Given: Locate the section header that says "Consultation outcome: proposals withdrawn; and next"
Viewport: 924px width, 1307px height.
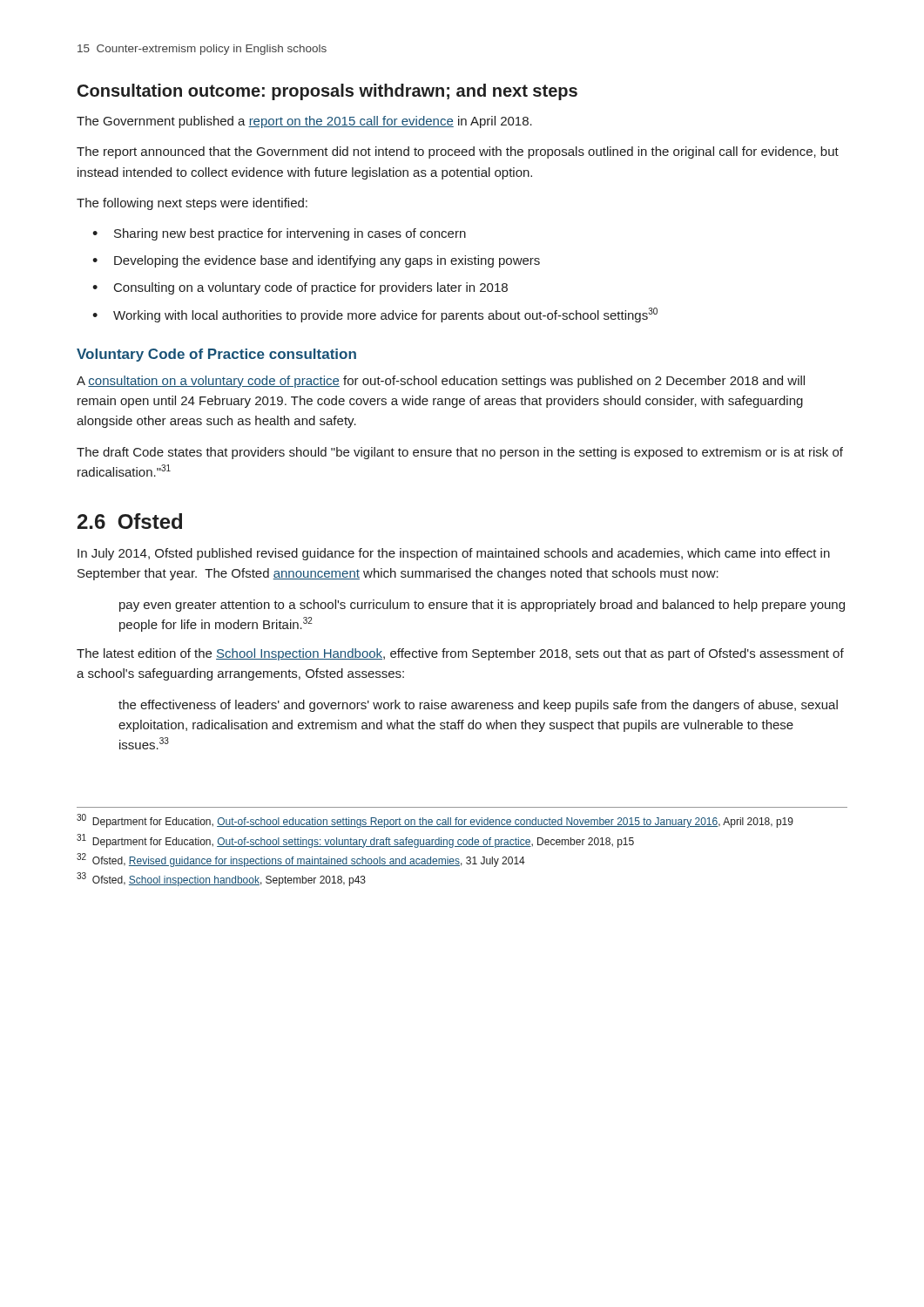Looking at the screenshot, I should pos(327,91).
